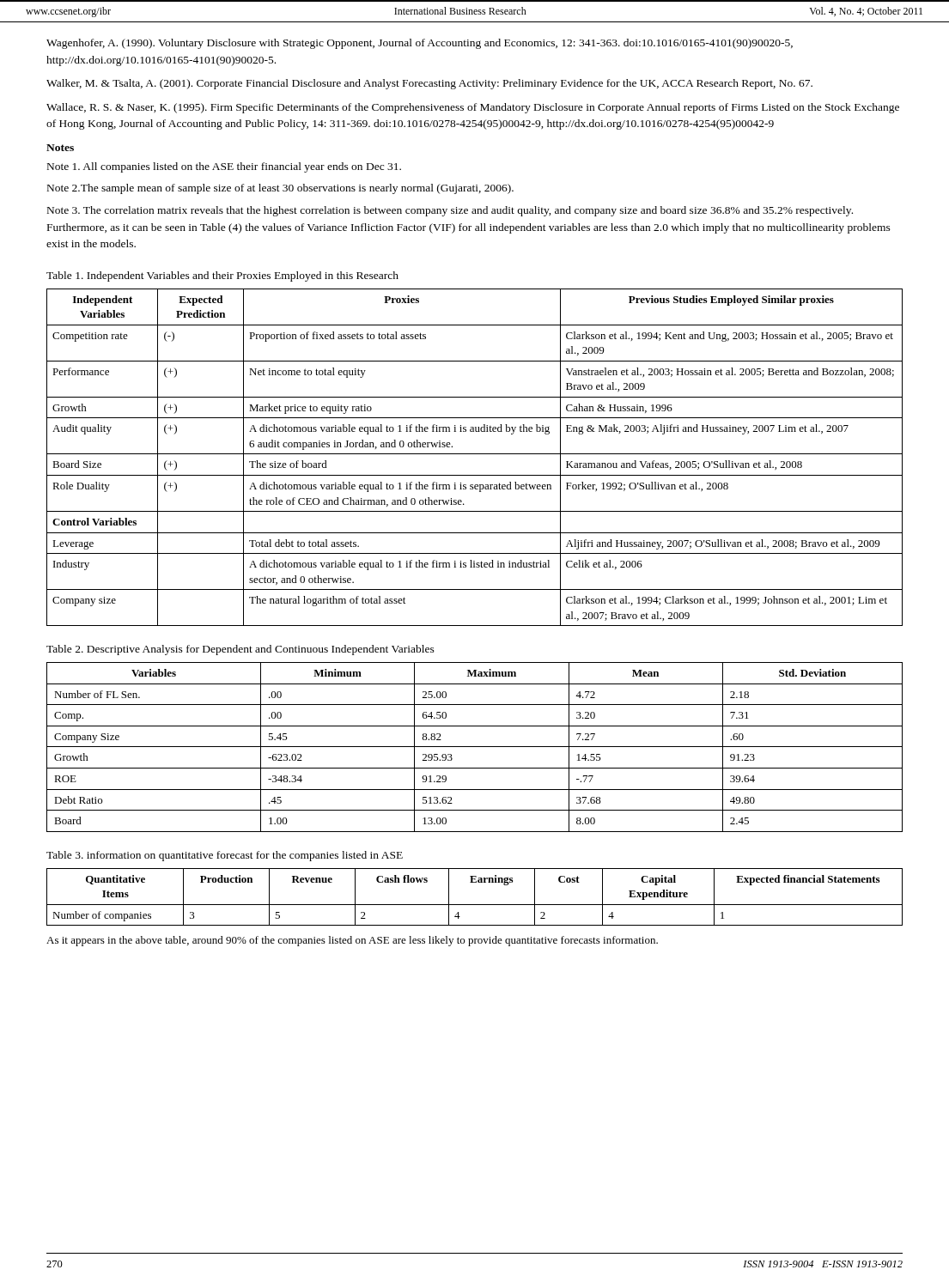Viewport: 949px width, 1288px height.
Task: Click on the element starting "Note 2.The sample mean"
Action: point(280,188)
